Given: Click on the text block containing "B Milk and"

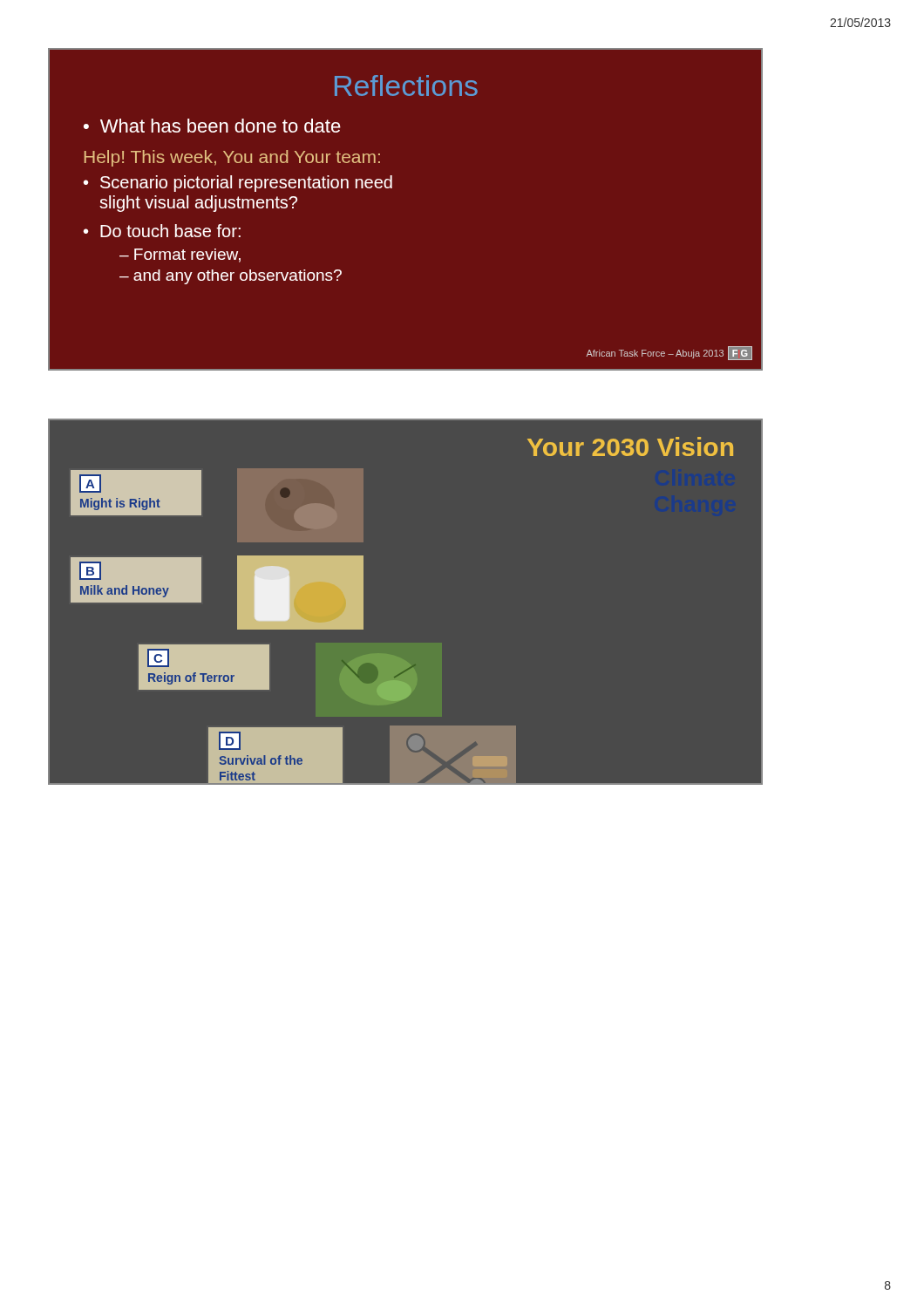Looking at the screenshot, I should click(x=124, y=579).
